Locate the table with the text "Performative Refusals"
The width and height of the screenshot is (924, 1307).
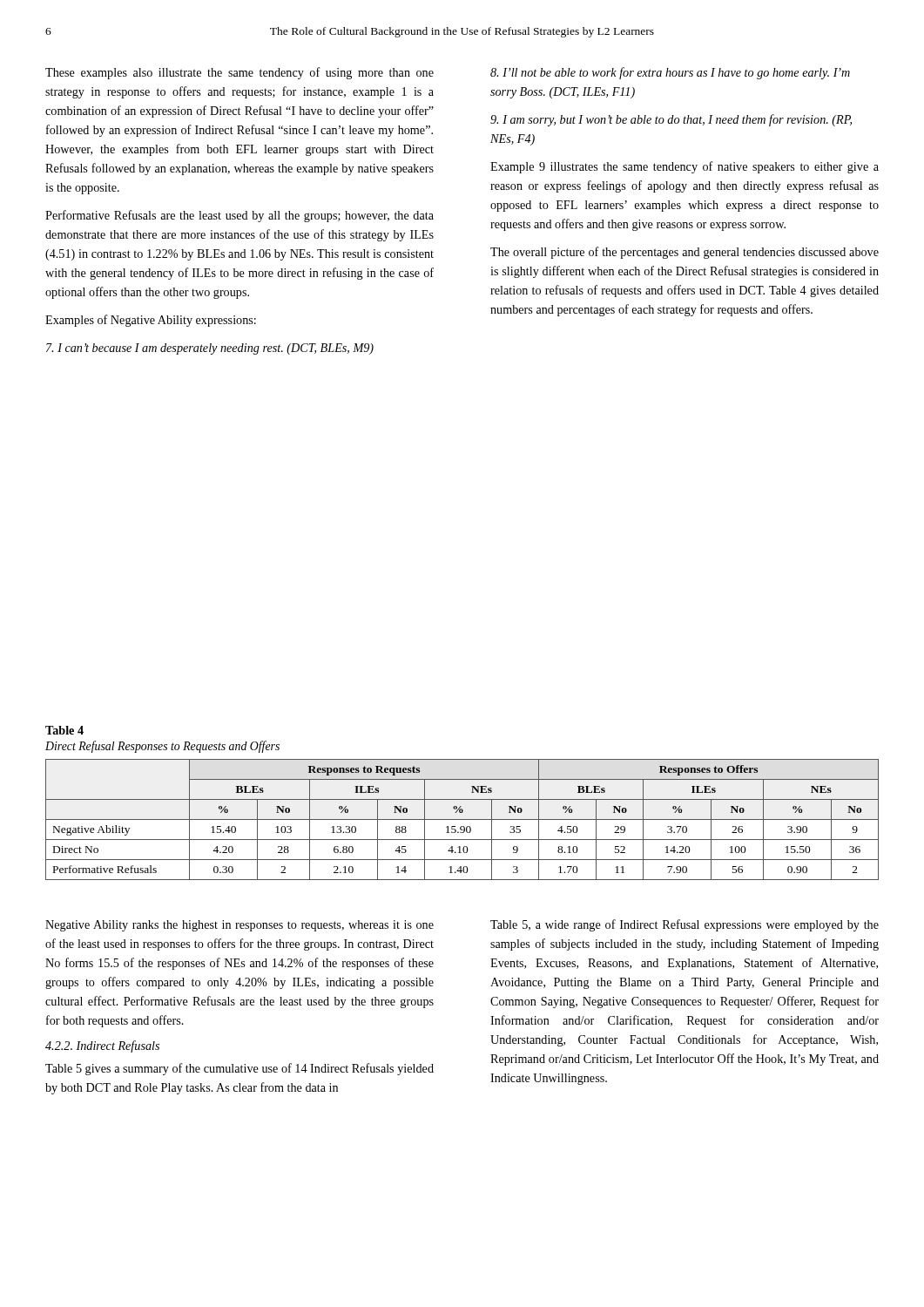tap(462, 819)
